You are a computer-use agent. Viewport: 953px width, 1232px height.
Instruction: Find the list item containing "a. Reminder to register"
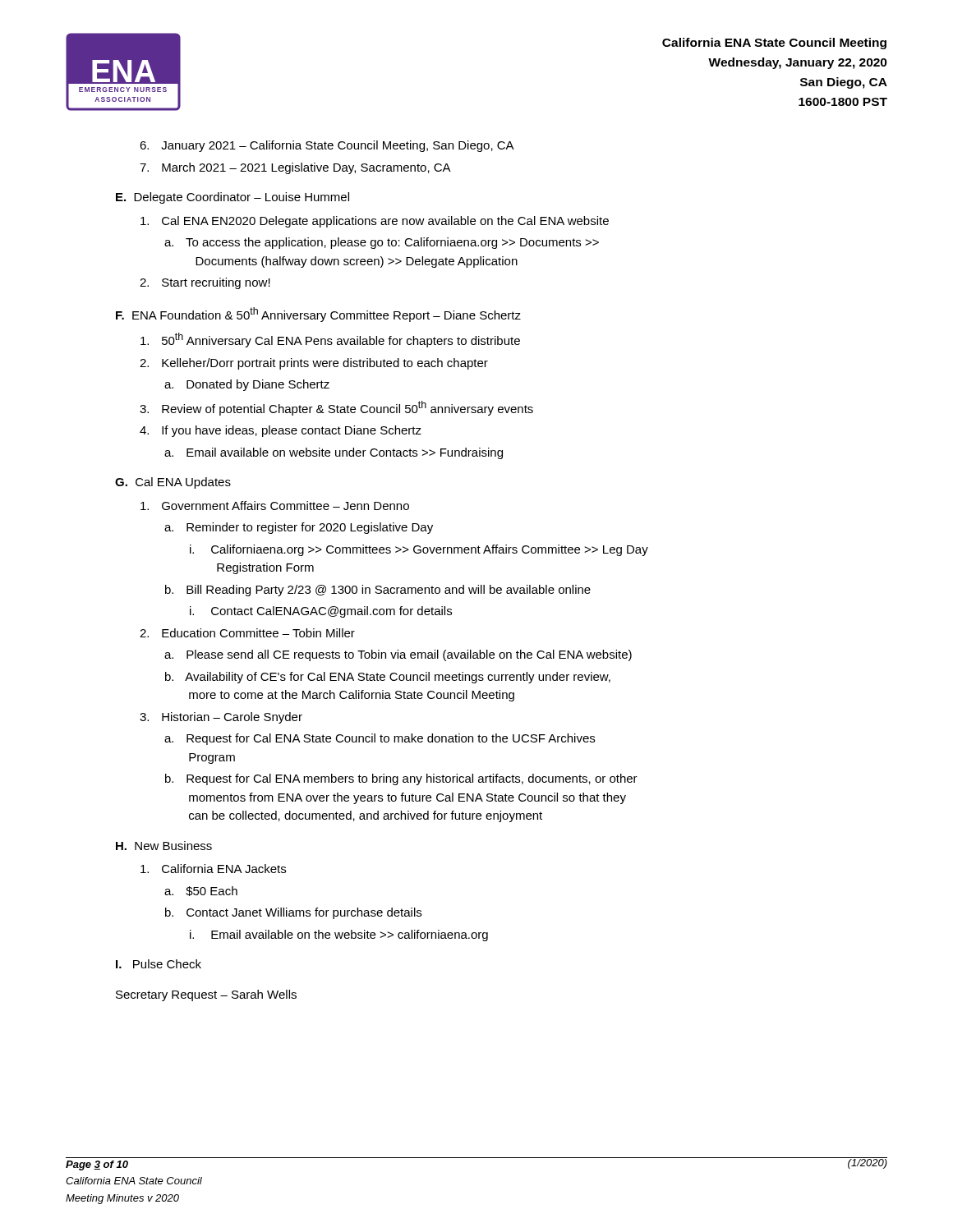299,528
